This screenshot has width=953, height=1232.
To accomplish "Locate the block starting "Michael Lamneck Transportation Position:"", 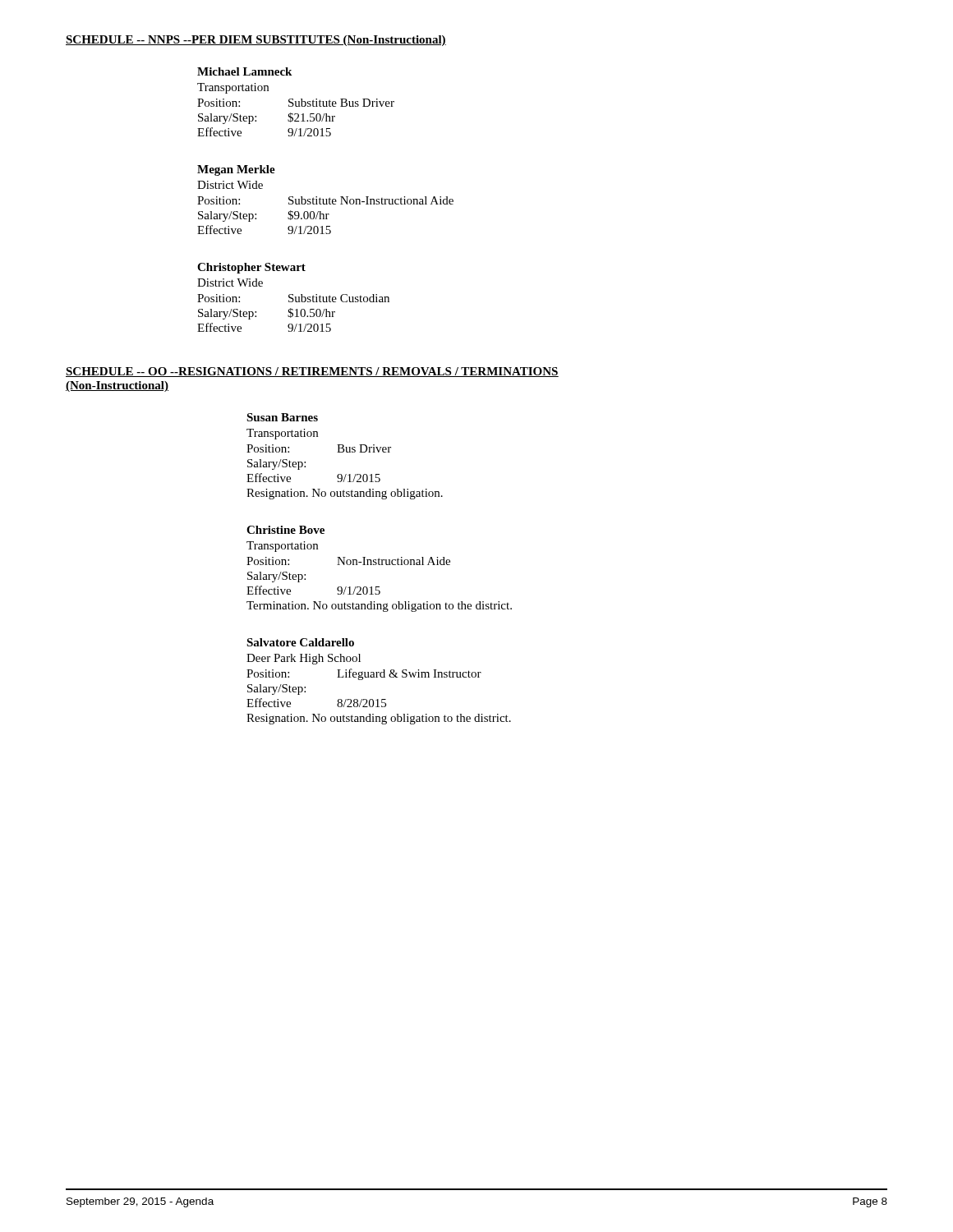I will tap(244, 71).
